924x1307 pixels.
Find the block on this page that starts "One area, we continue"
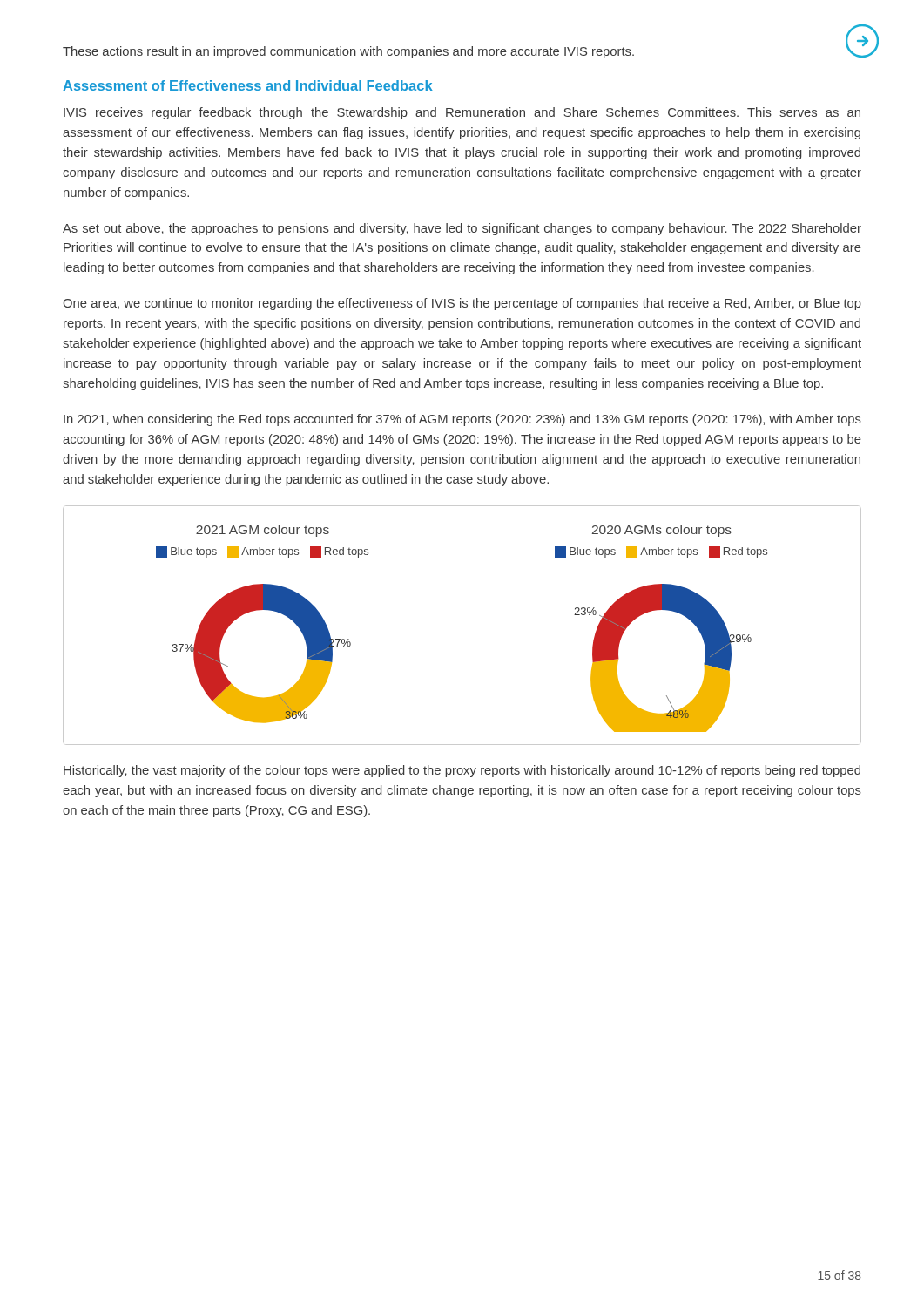(x=462, y=343)
